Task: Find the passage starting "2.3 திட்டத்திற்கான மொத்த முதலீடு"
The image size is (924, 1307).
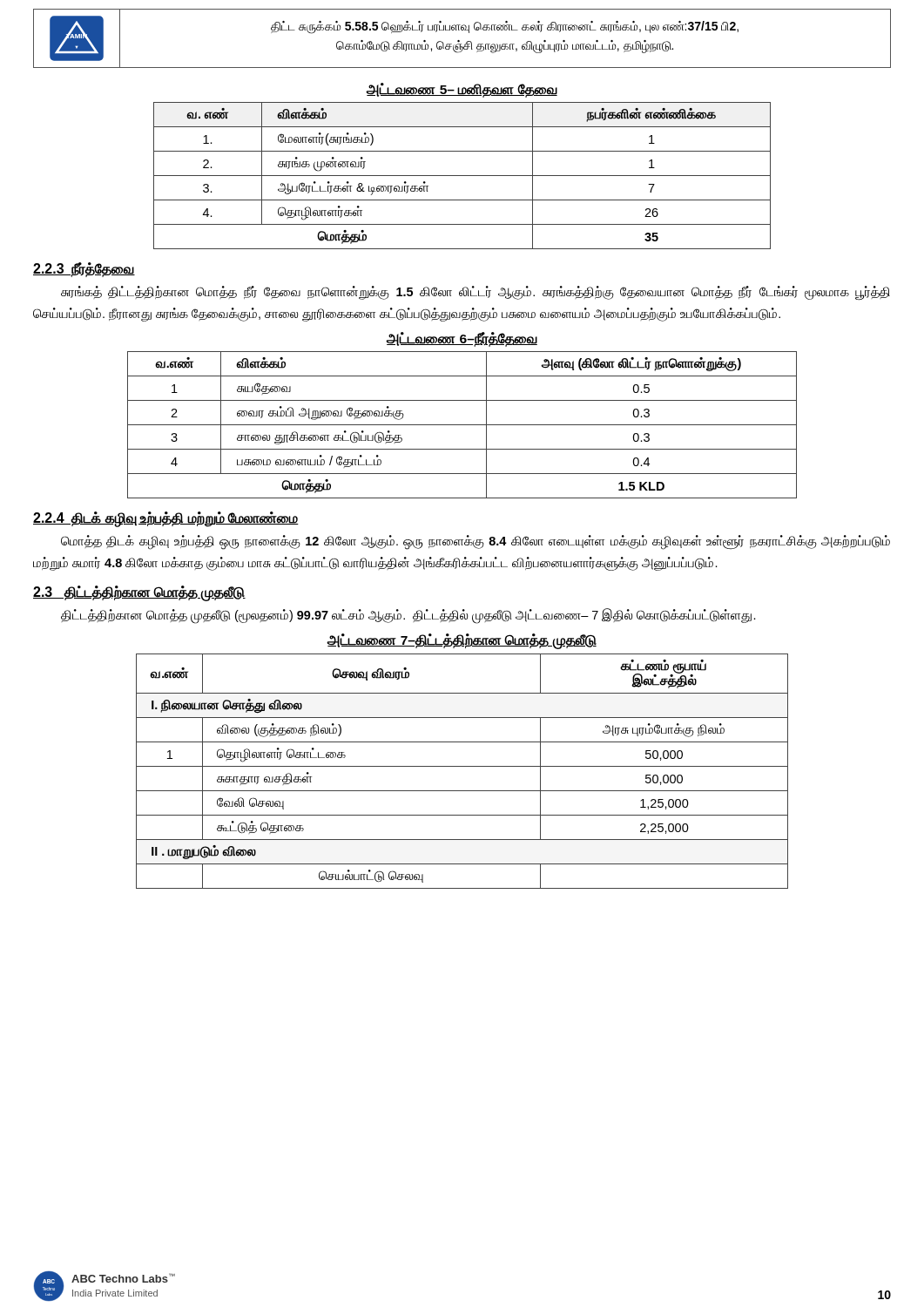Action: [x=139, y=592]
